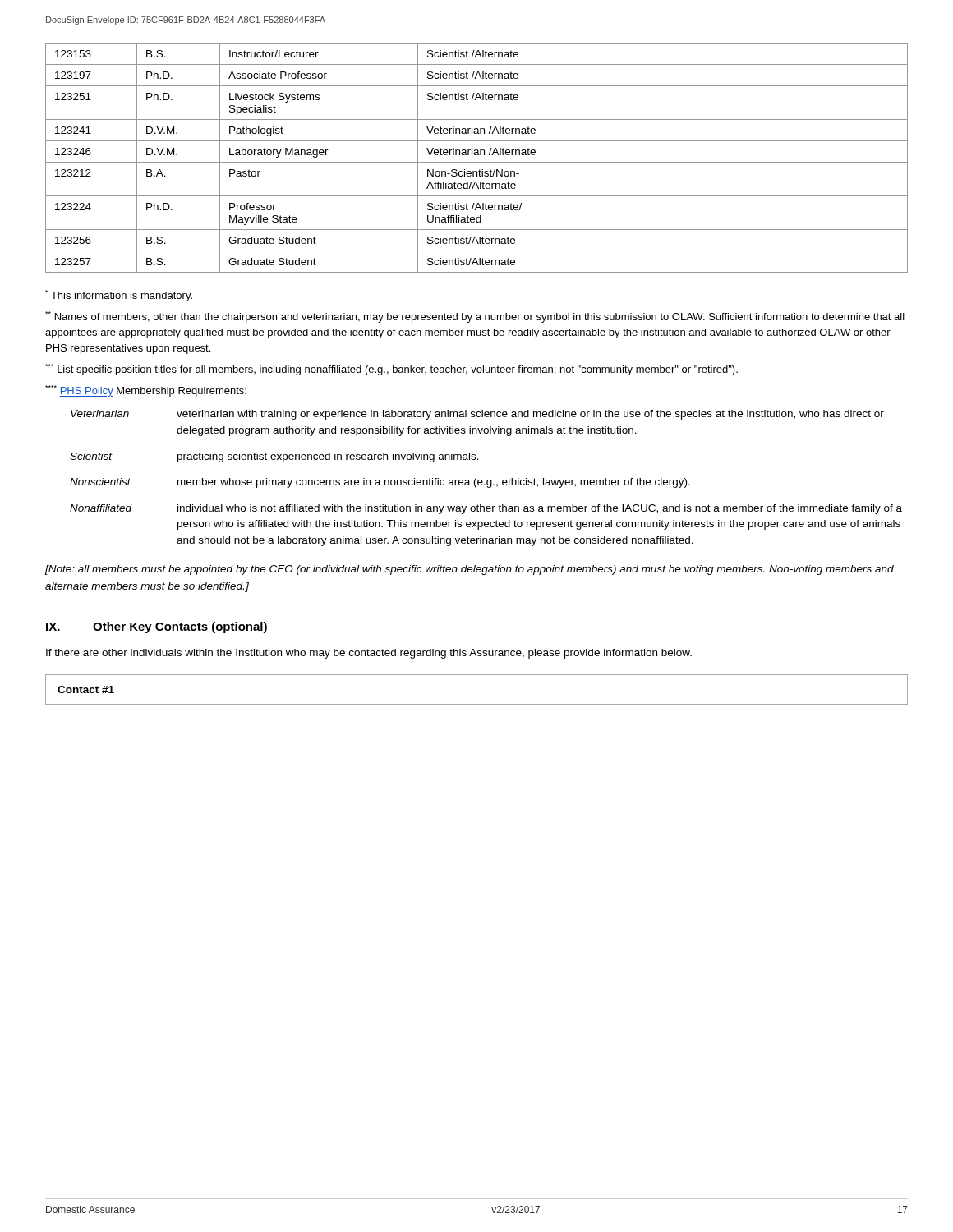This screenshot has height=1232, width=953.
Task: Where is the passage that starts "Scientist practicing scientist experienced in research"?
Action: pyautogui.click(x=489, y=456)
